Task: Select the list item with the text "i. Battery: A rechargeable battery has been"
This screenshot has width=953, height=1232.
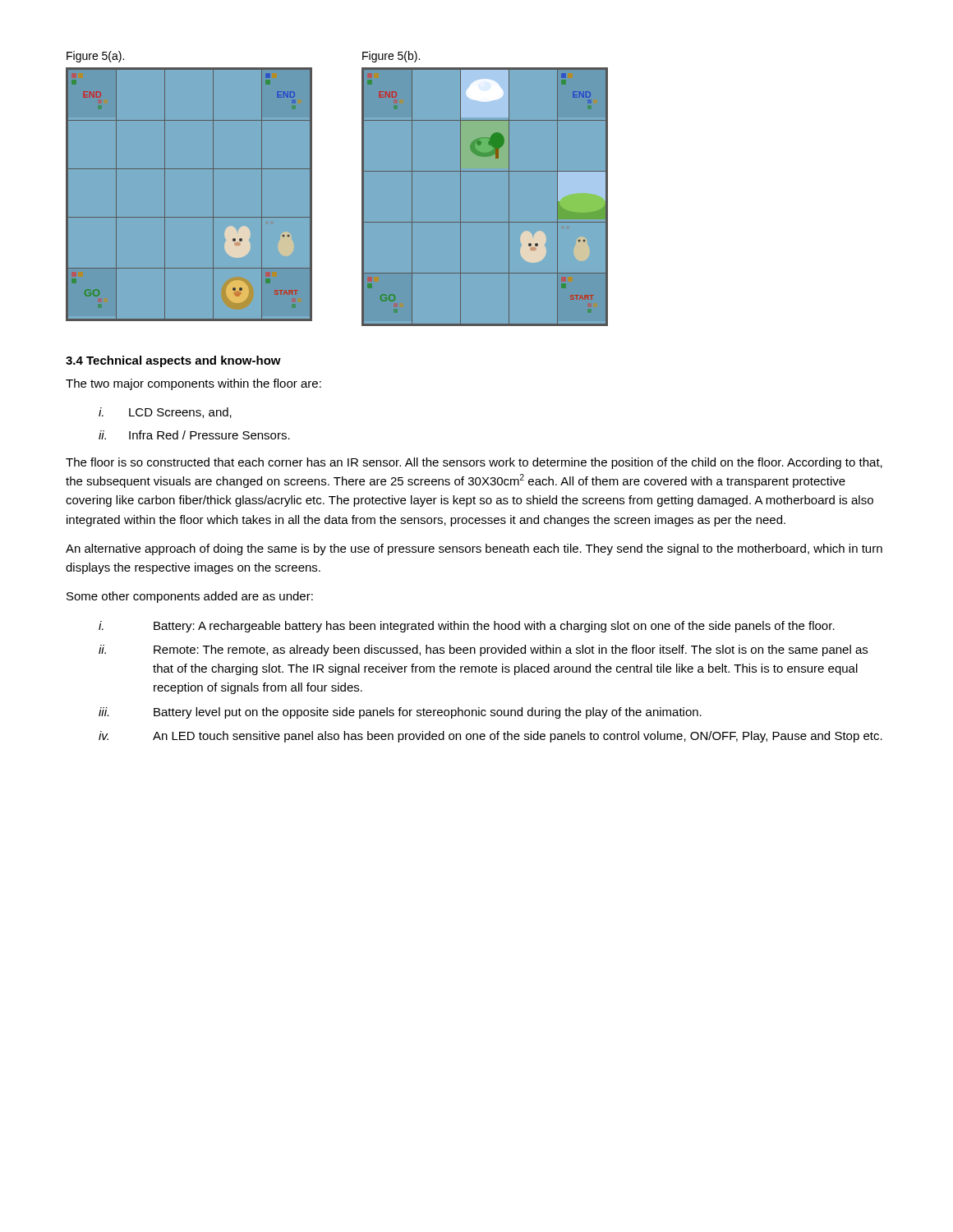Action: (x=493, y=625)
